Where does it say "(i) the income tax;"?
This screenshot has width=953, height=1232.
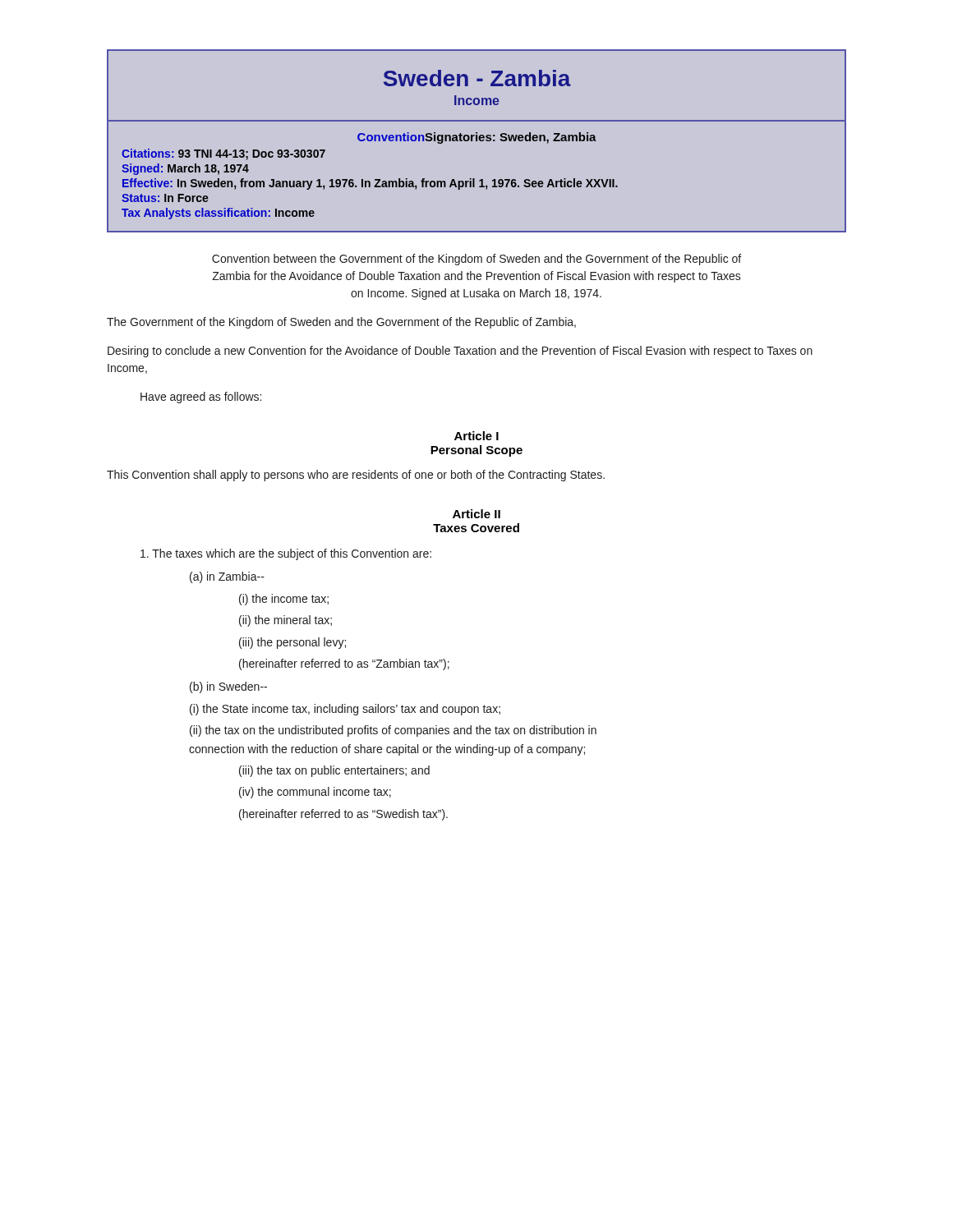(284, 599)
